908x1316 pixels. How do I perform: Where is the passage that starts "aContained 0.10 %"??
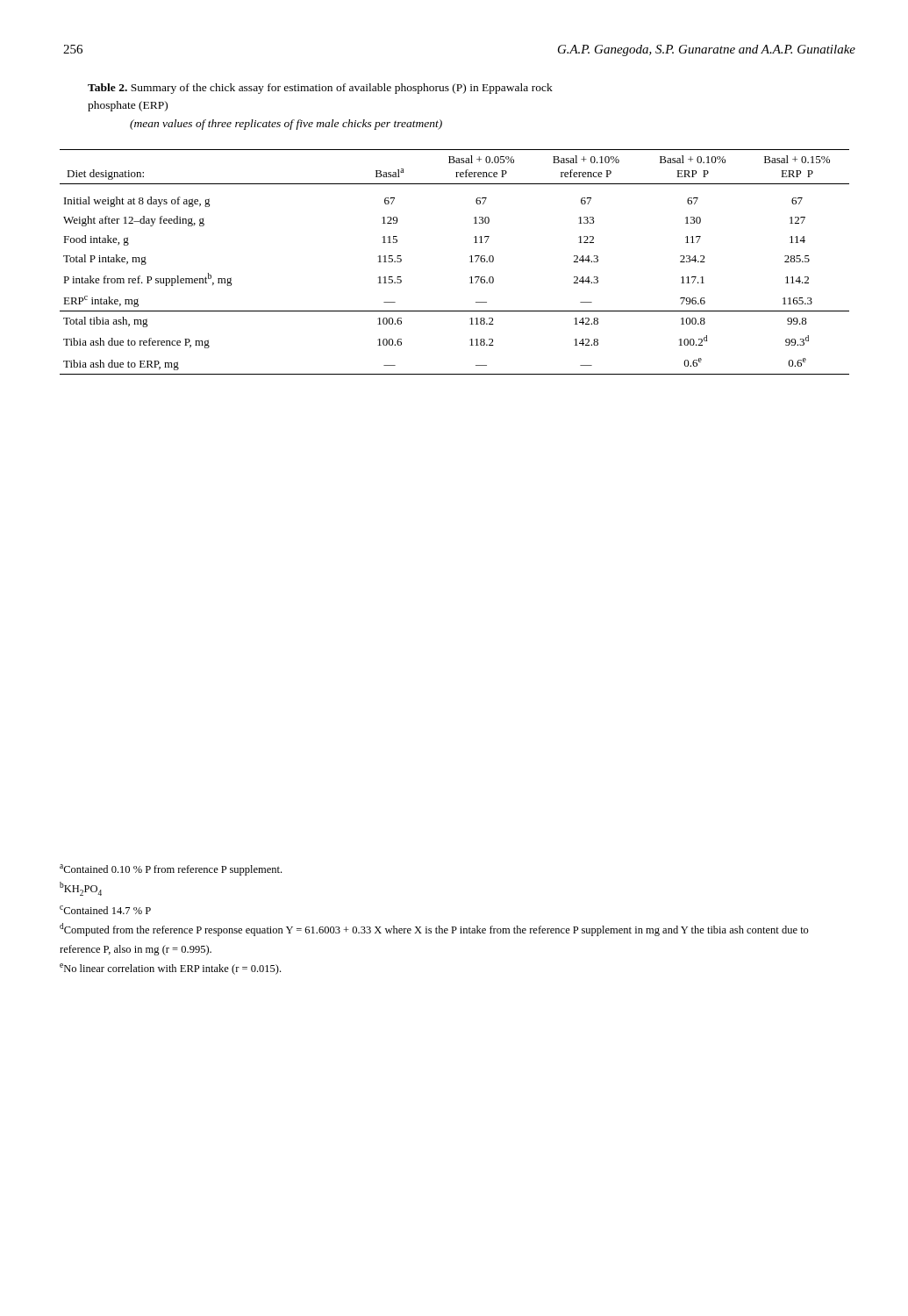tap(446, 919)
